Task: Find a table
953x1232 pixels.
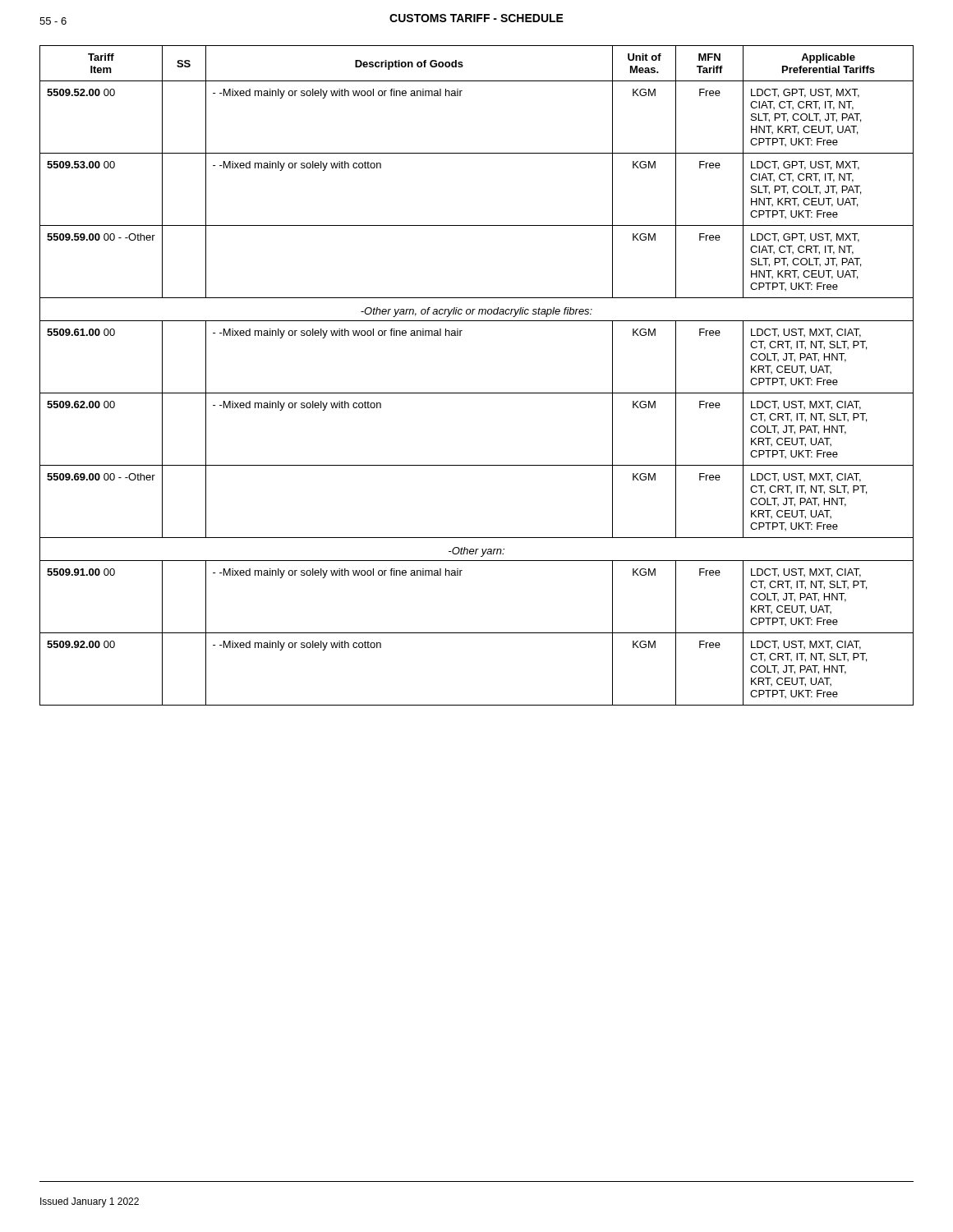Action: point(476,375)
